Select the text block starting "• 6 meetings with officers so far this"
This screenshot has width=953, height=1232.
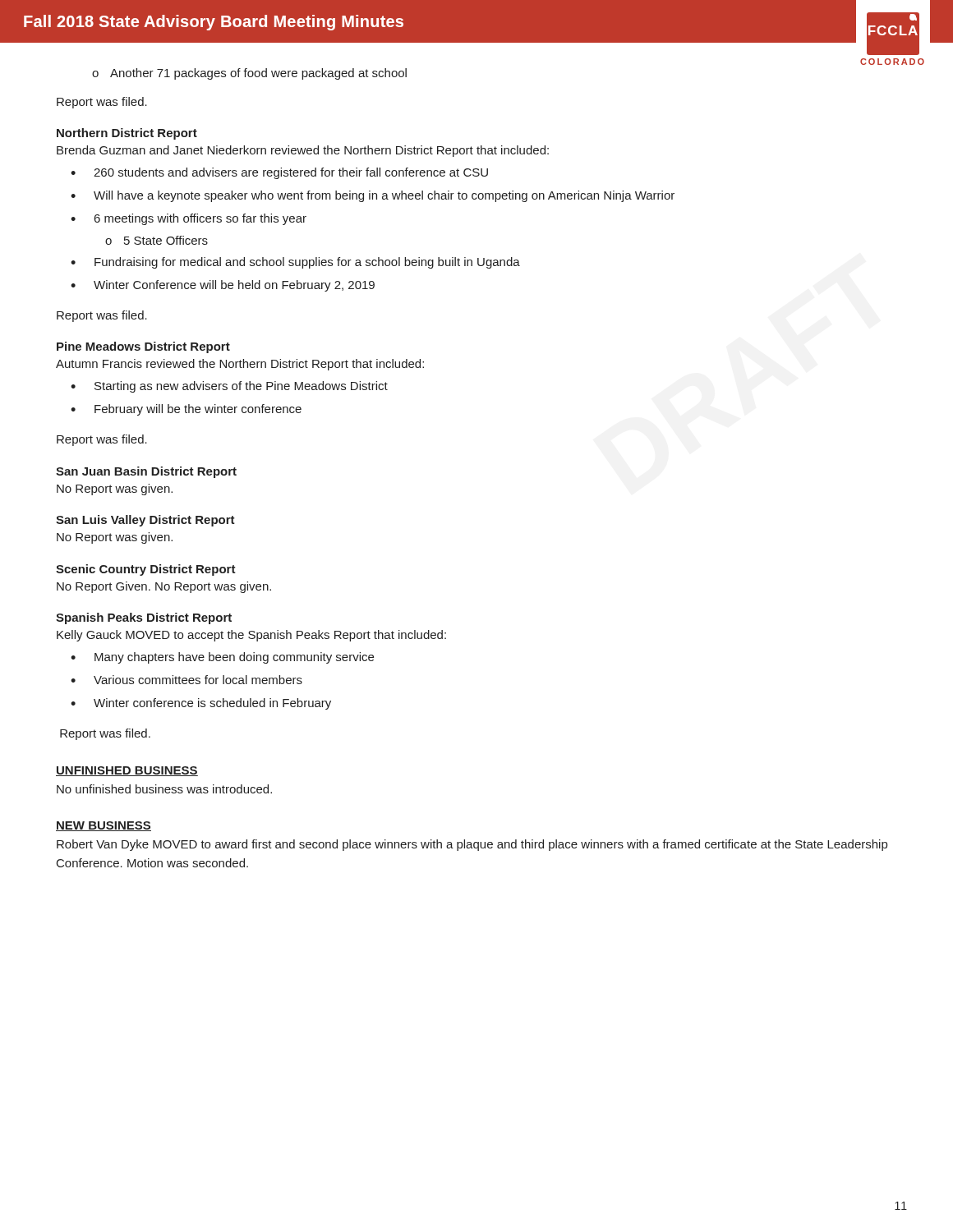pos(189,220)
